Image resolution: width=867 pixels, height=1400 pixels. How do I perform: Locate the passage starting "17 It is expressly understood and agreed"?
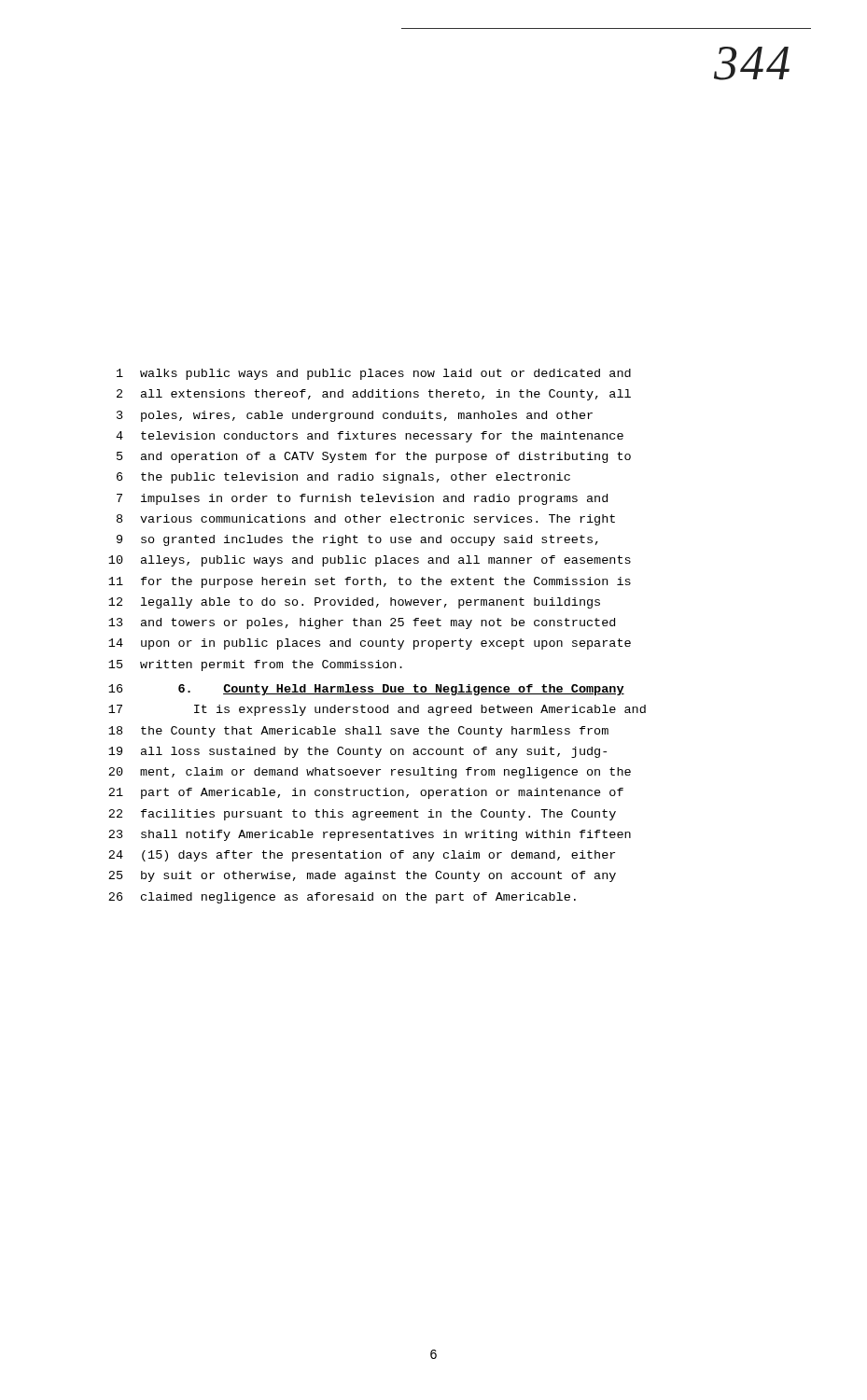click(443, 804)
